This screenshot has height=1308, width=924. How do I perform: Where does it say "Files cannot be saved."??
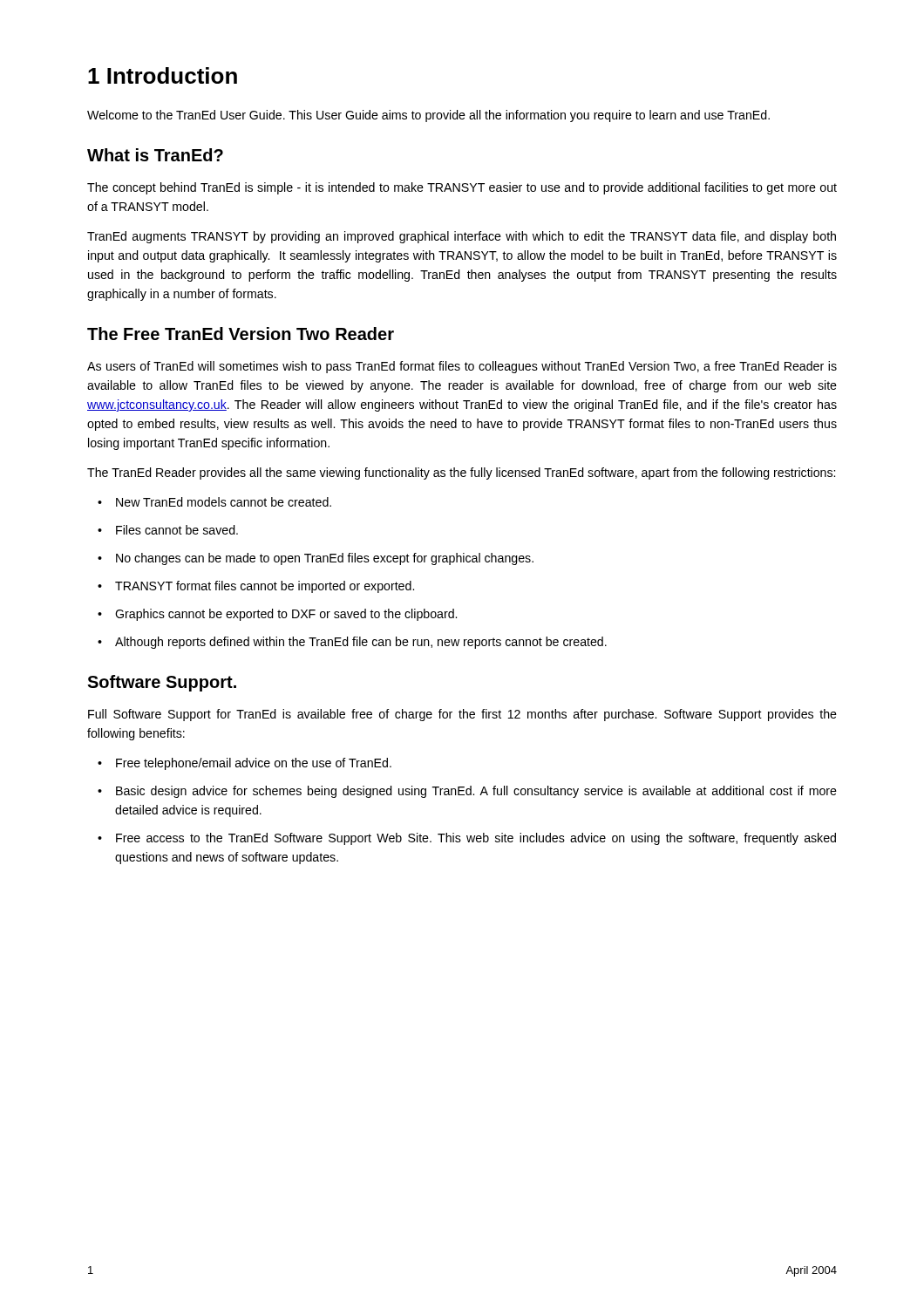click(177, 530)
